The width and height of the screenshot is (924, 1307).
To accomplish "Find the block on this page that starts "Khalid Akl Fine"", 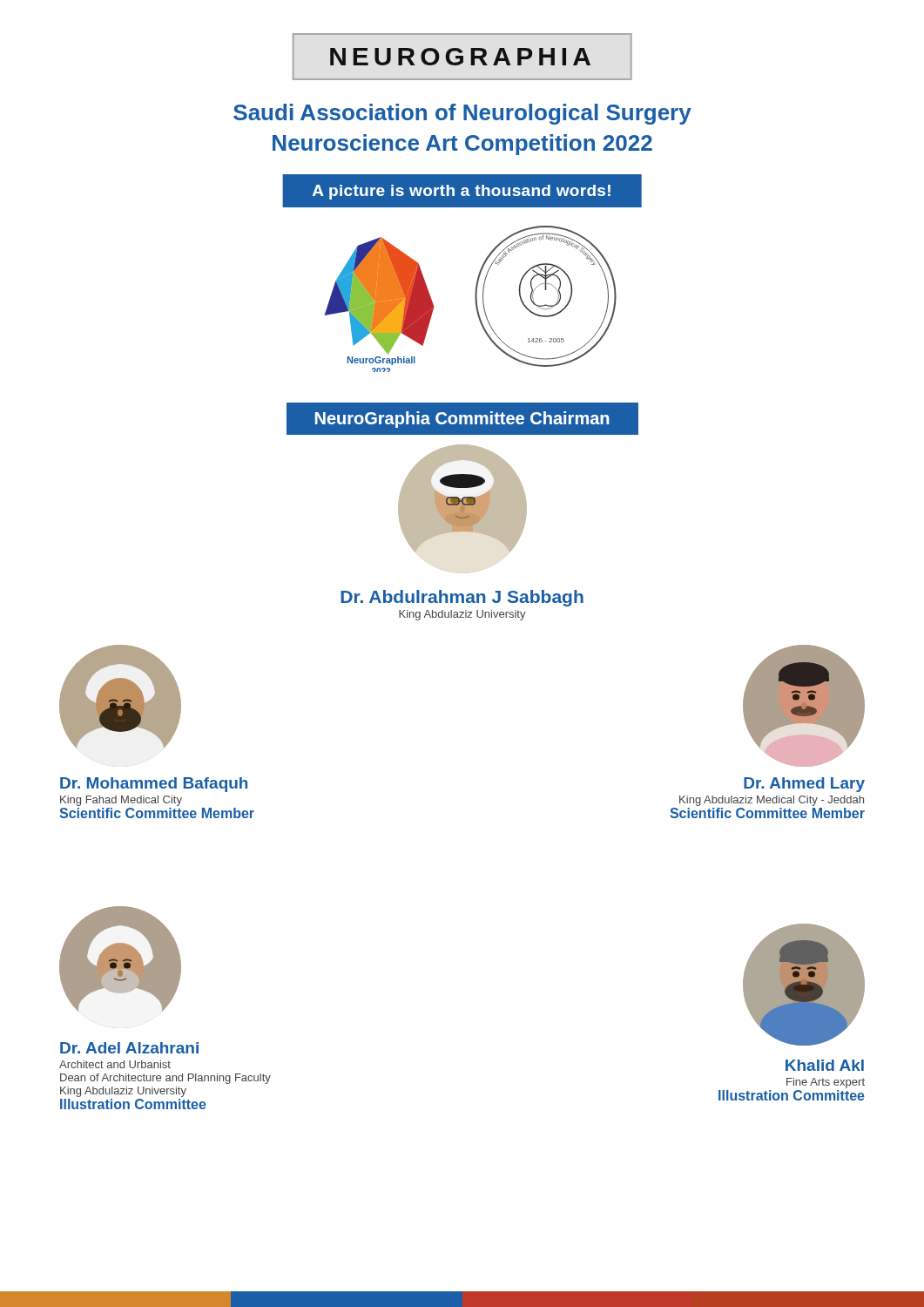I will coord(791,1080).
